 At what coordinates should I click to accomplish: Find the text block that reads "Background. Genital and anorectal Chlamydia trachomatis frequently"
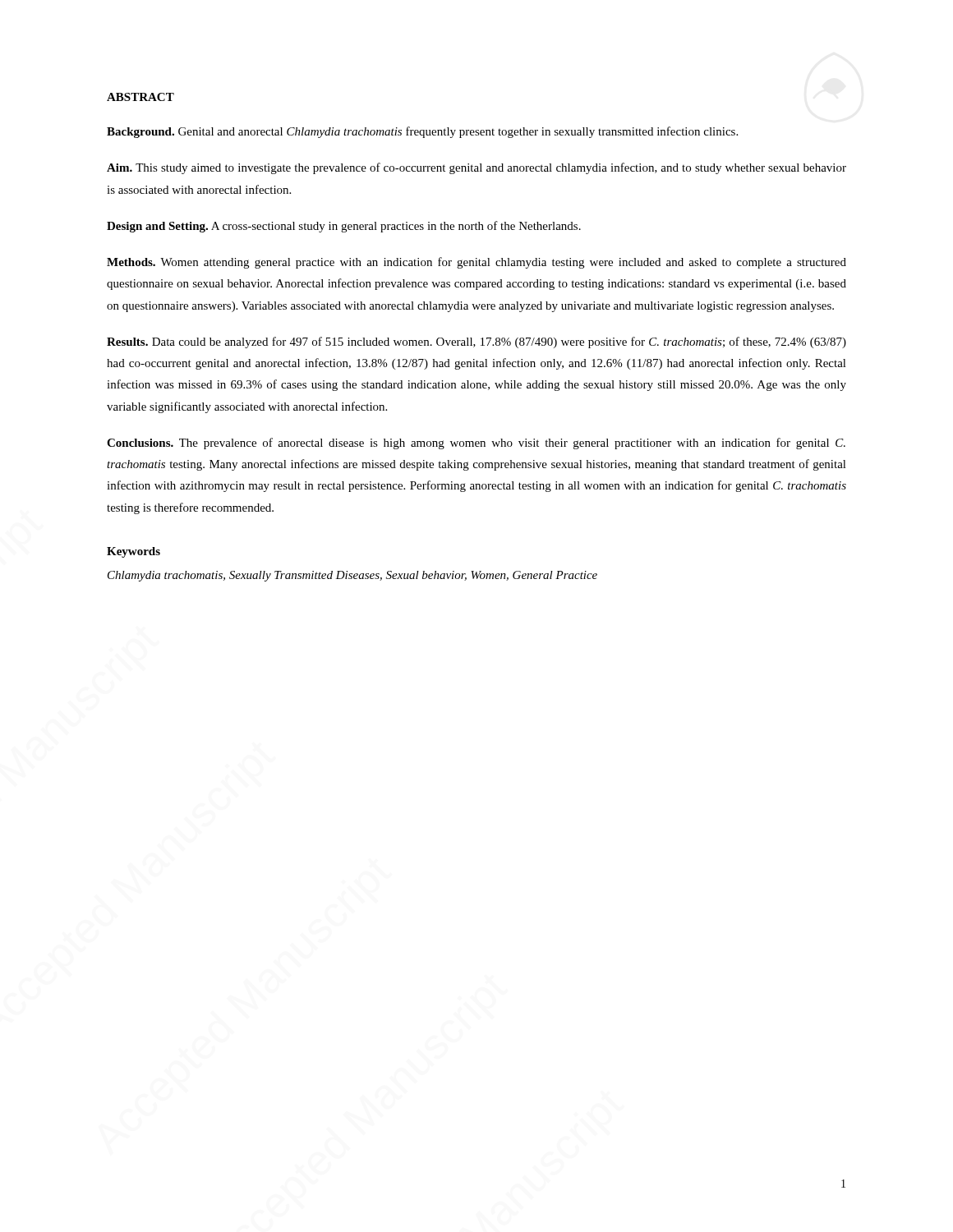click(x=423, y=131)
